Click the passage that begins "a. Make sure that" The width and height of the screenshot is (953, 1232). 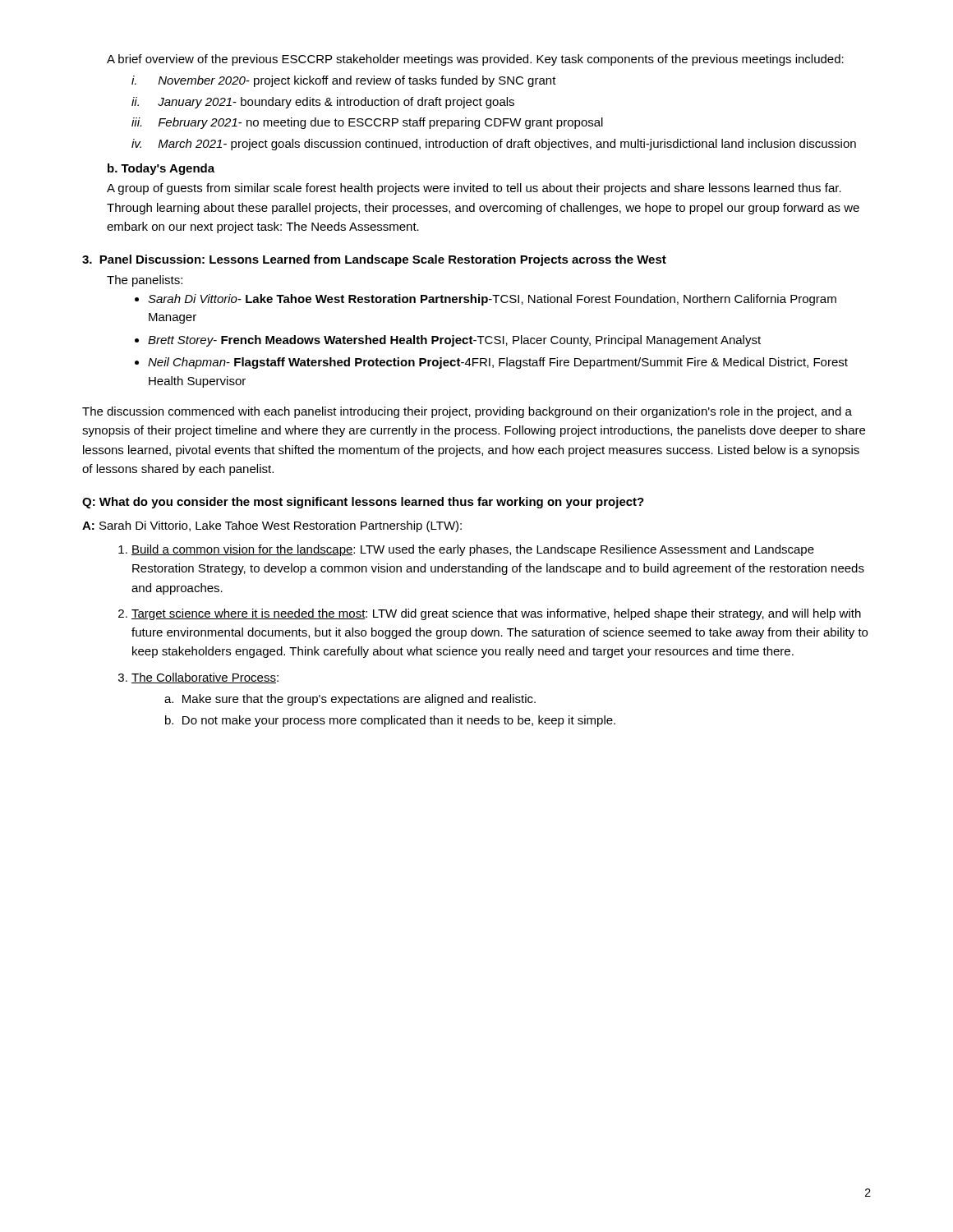coord(350,698)
